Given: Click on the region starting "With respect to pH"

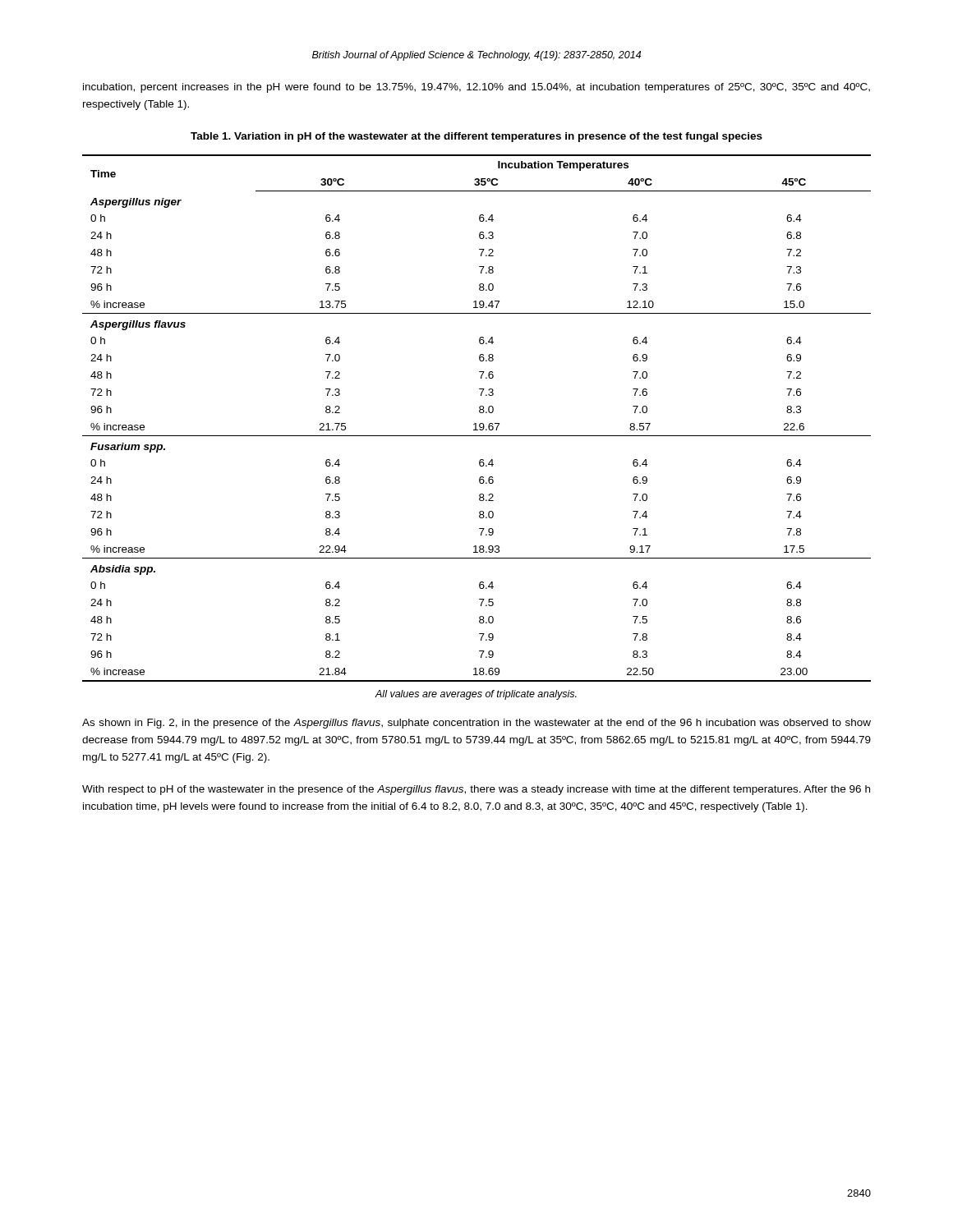Looking at the screenshot, I should coord(476,797).
